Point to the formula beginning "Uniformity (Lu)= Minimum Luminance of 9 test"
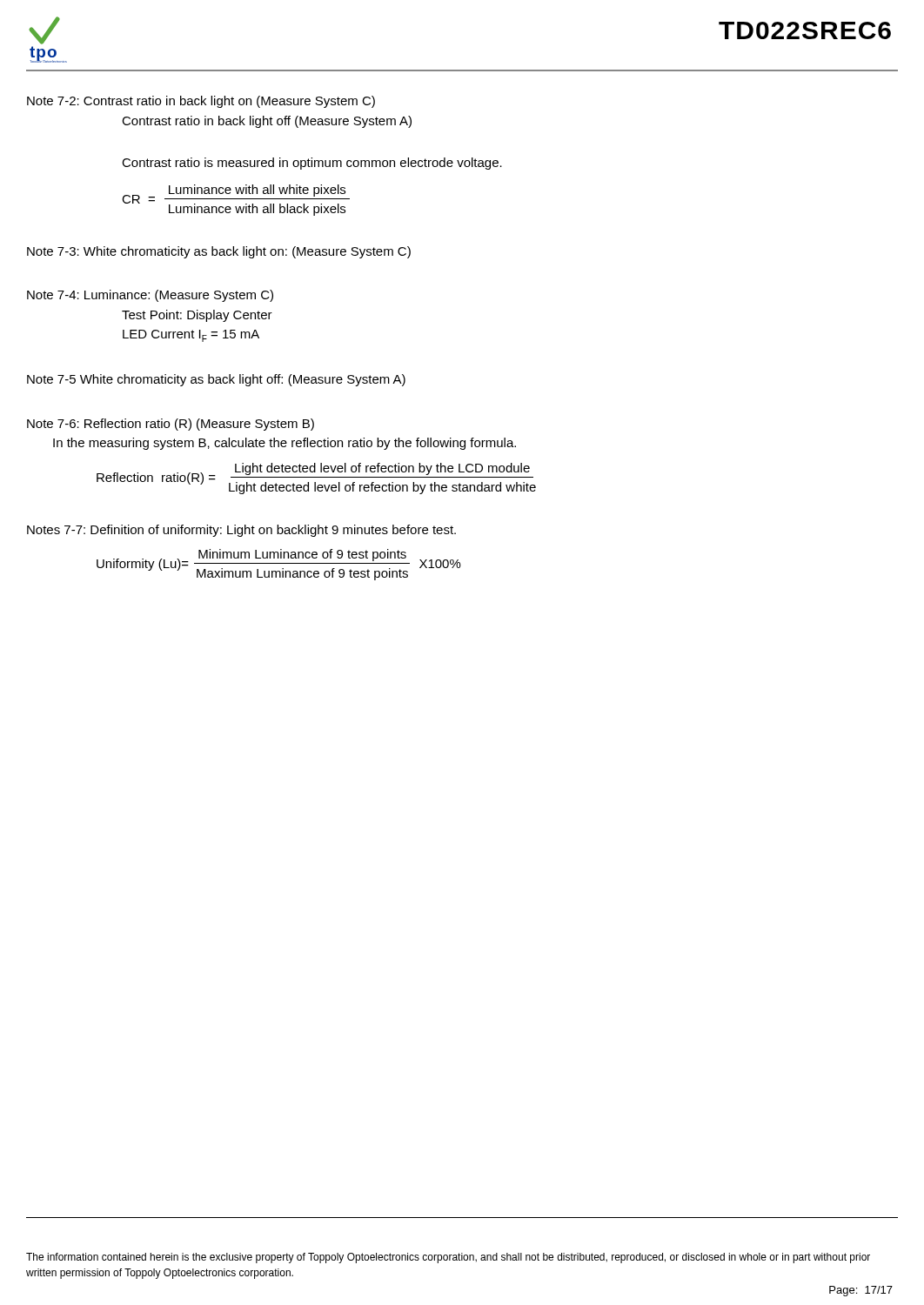Viewport: 924px width, 1305px height. tap(279, 565)
